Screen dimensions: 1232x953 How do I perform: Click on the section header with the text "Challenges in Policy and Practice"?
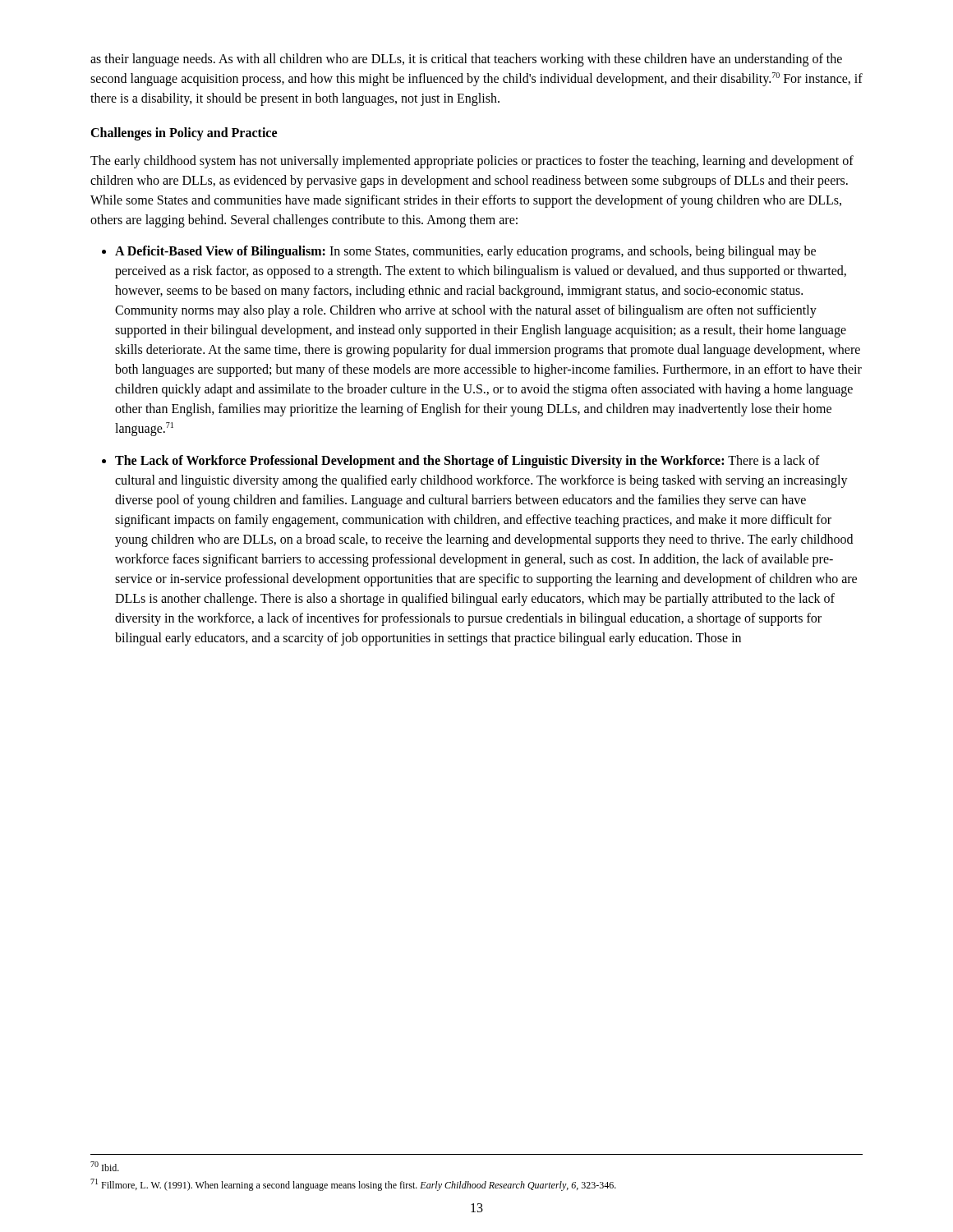(x=184, y=134)
